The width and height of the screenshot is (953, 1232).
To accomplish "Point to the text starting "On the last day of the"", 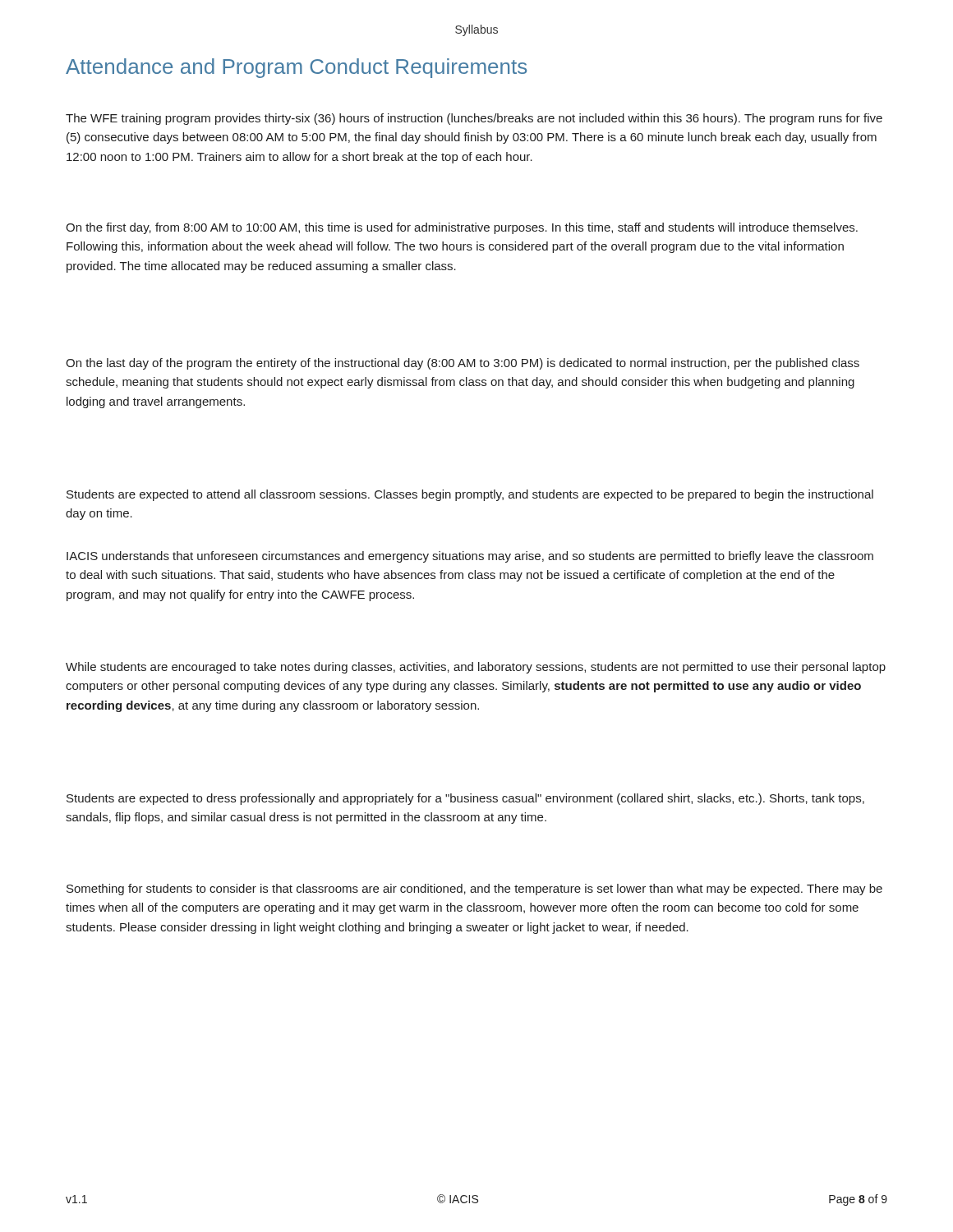I will (463, 382).
